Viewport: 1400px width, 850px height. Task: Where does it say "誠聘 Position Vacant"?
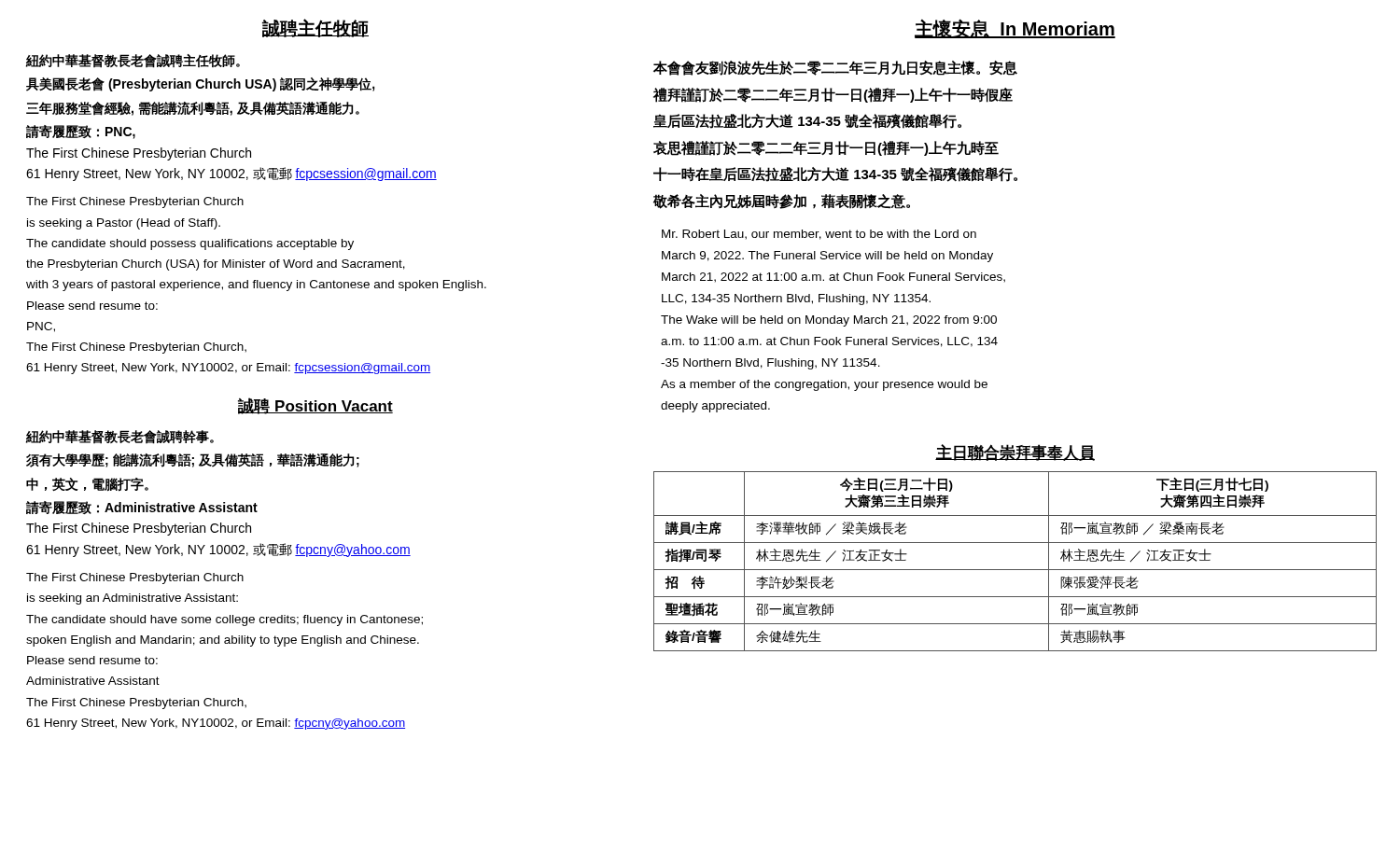(315, 406)
